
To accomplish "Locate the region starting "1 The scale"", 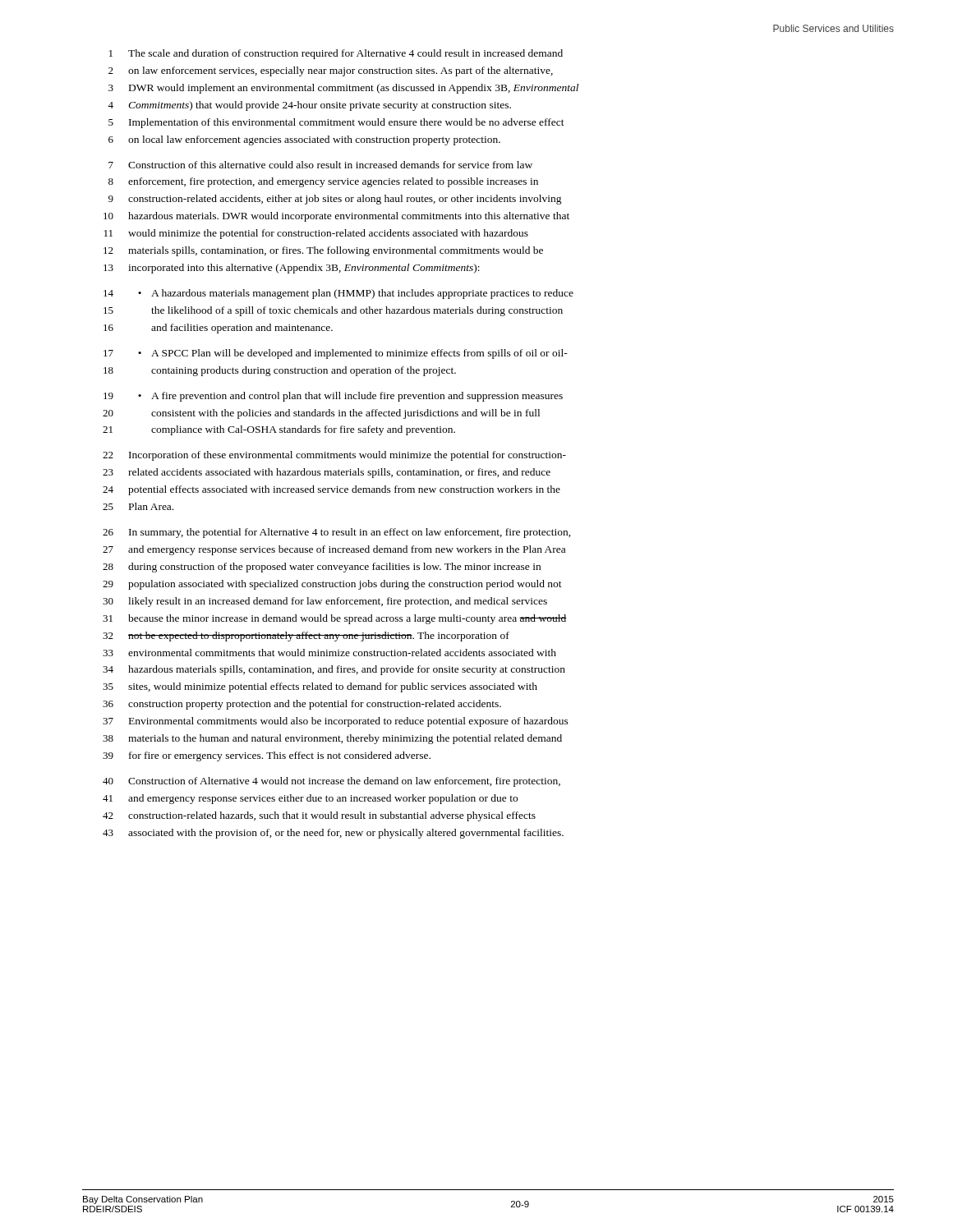I will 488,97.
